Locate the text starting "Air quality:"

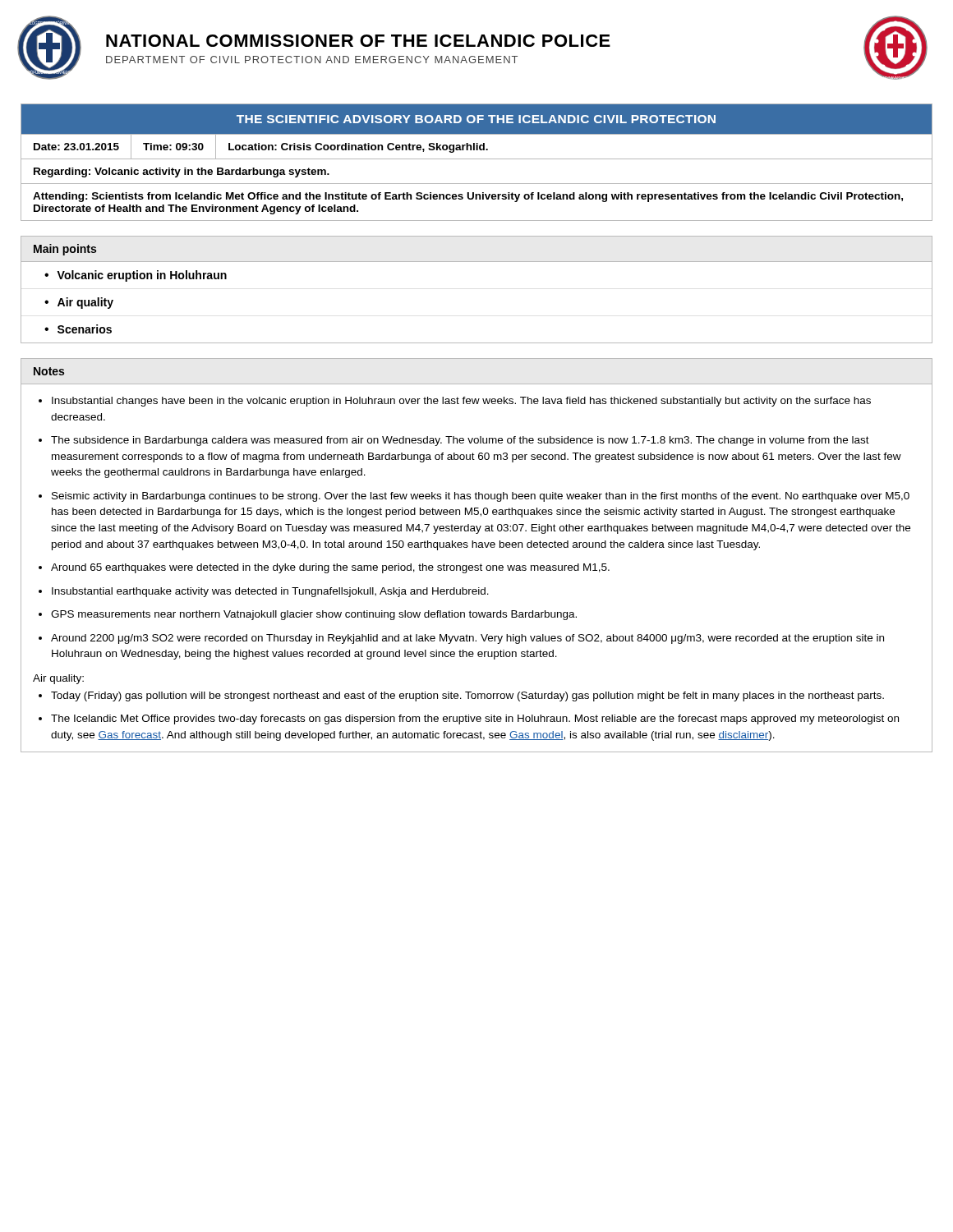pos(59,678)
